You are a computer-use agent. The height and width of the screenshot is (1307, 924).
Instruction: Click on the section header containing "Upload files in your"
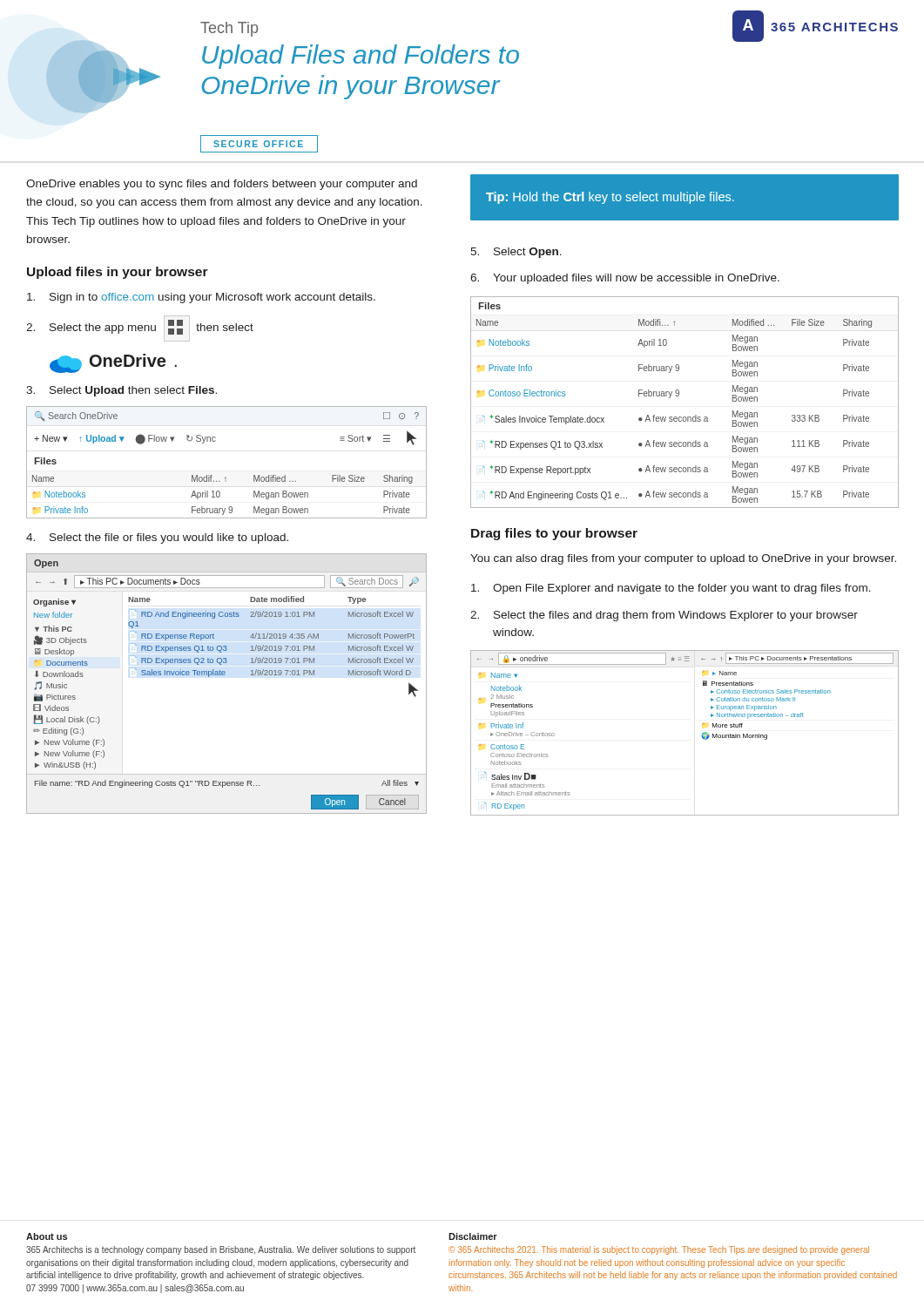click(117, 272)
